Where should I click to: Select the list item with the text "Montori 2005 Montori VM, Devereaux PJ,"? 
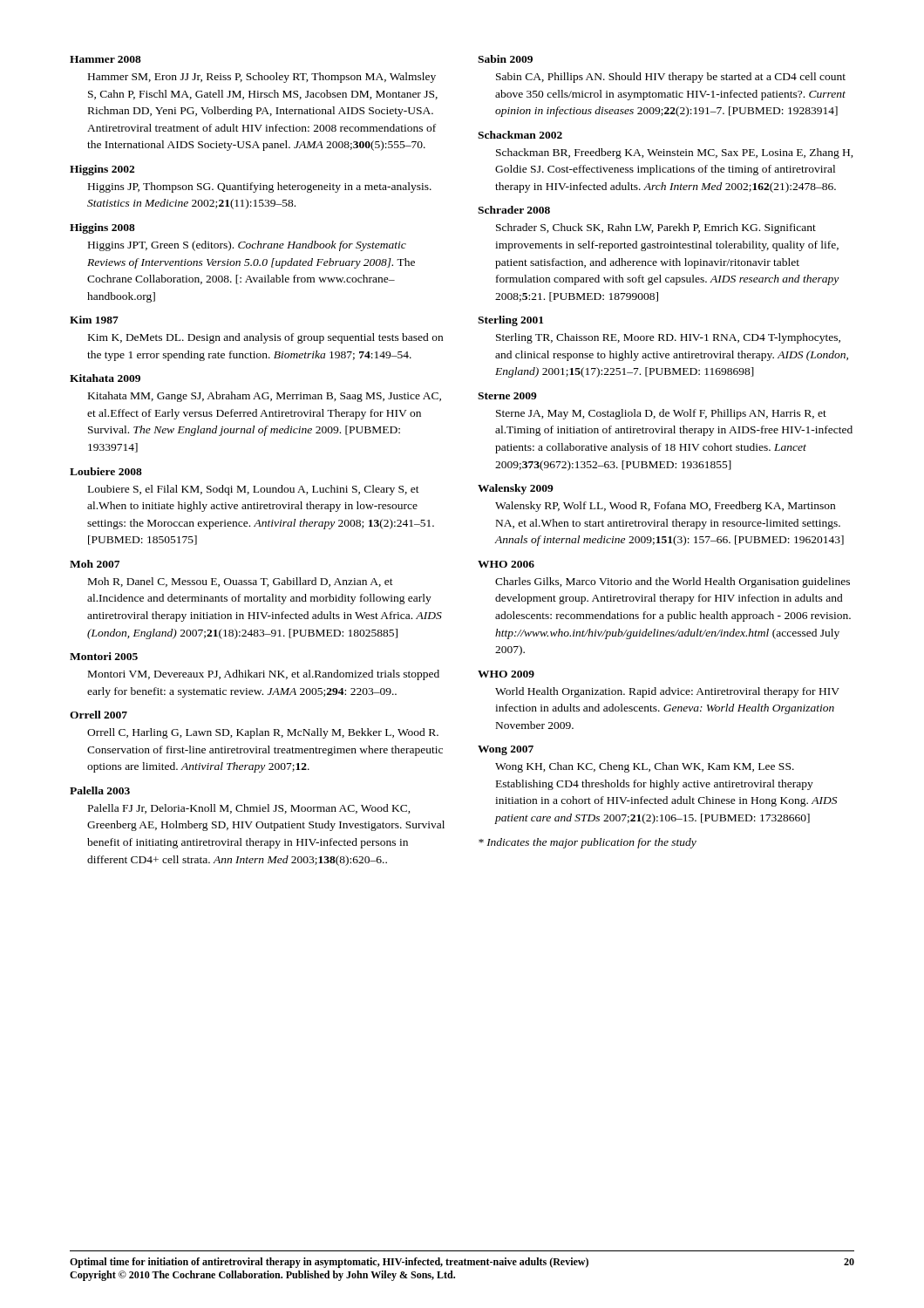pos(258,675)
